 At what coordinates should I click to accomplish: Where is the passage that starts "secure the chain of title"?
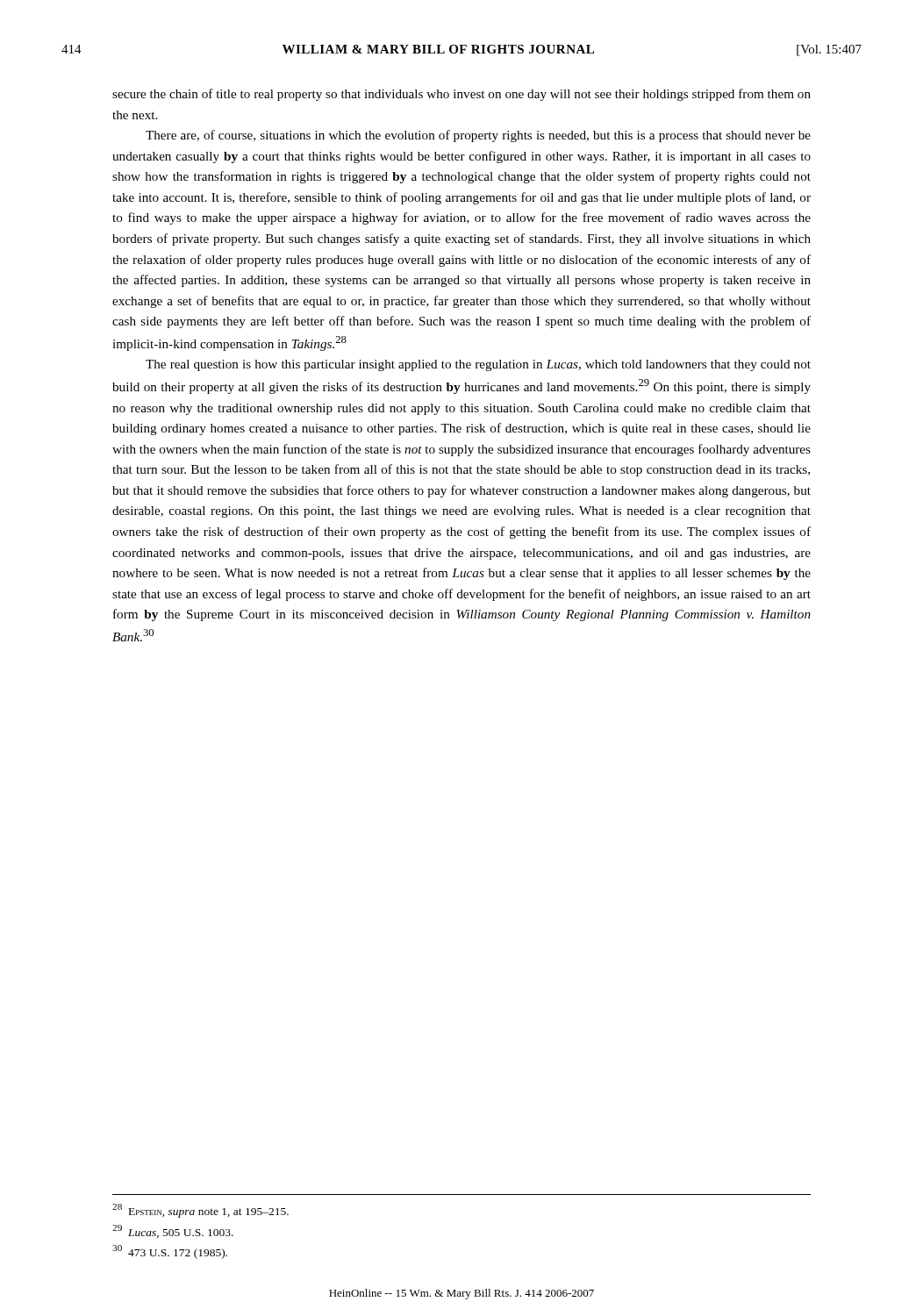tap(462, 104)
